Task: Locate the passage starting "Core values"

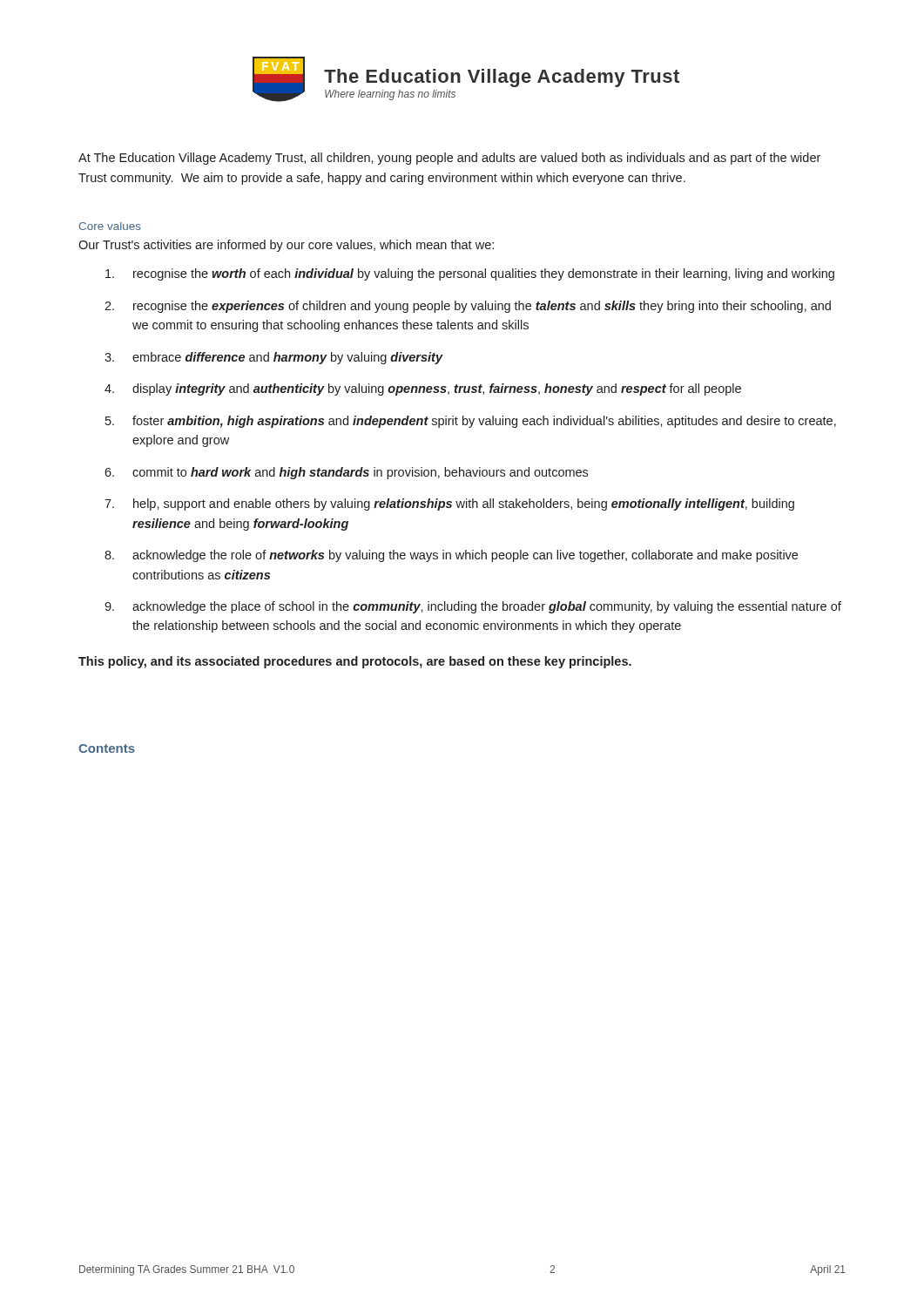Action: click(x=110, y=226)
